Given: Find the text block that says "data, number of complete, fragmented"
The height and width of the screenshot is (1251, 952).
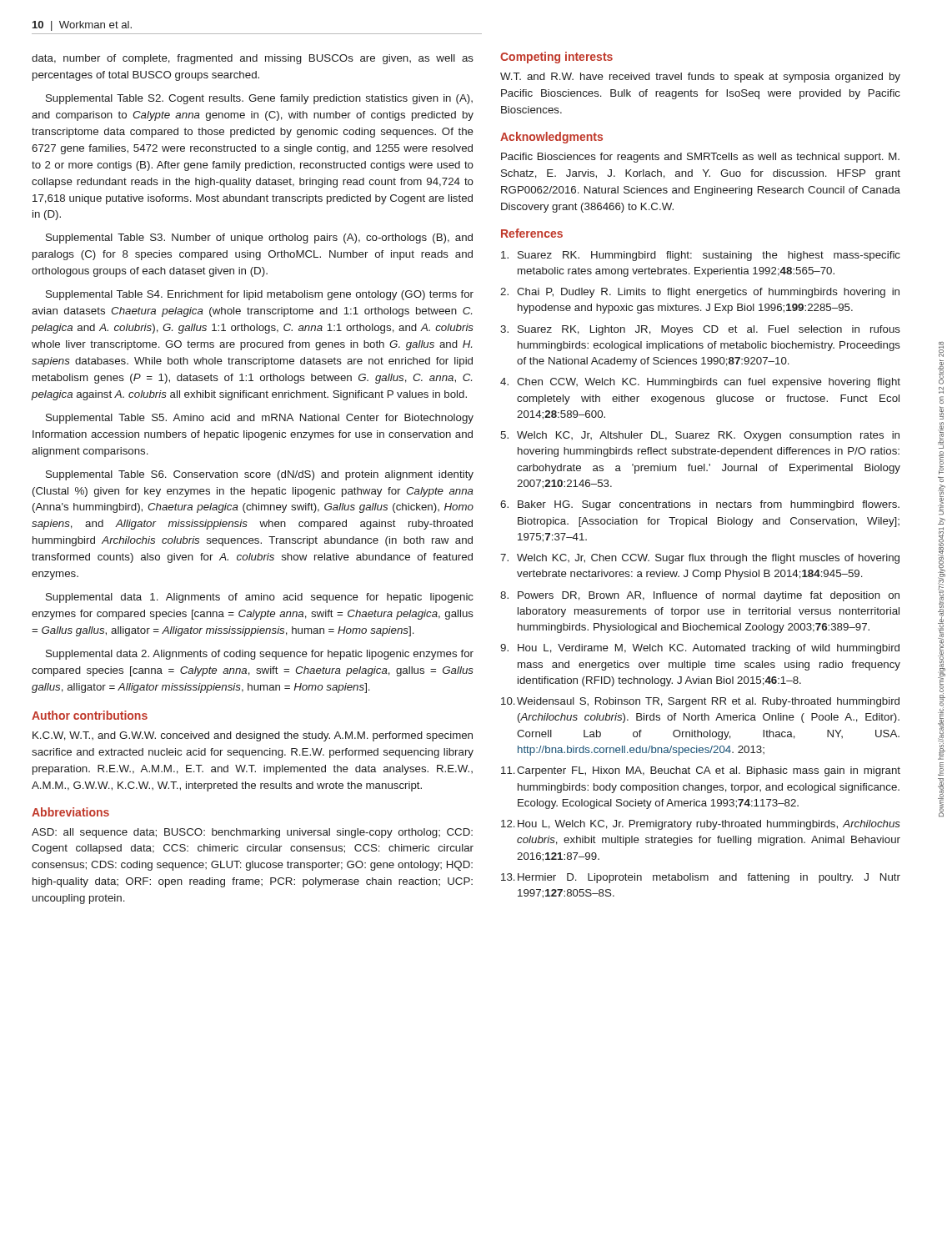Looking at the screenshot, I should point(253,66).
